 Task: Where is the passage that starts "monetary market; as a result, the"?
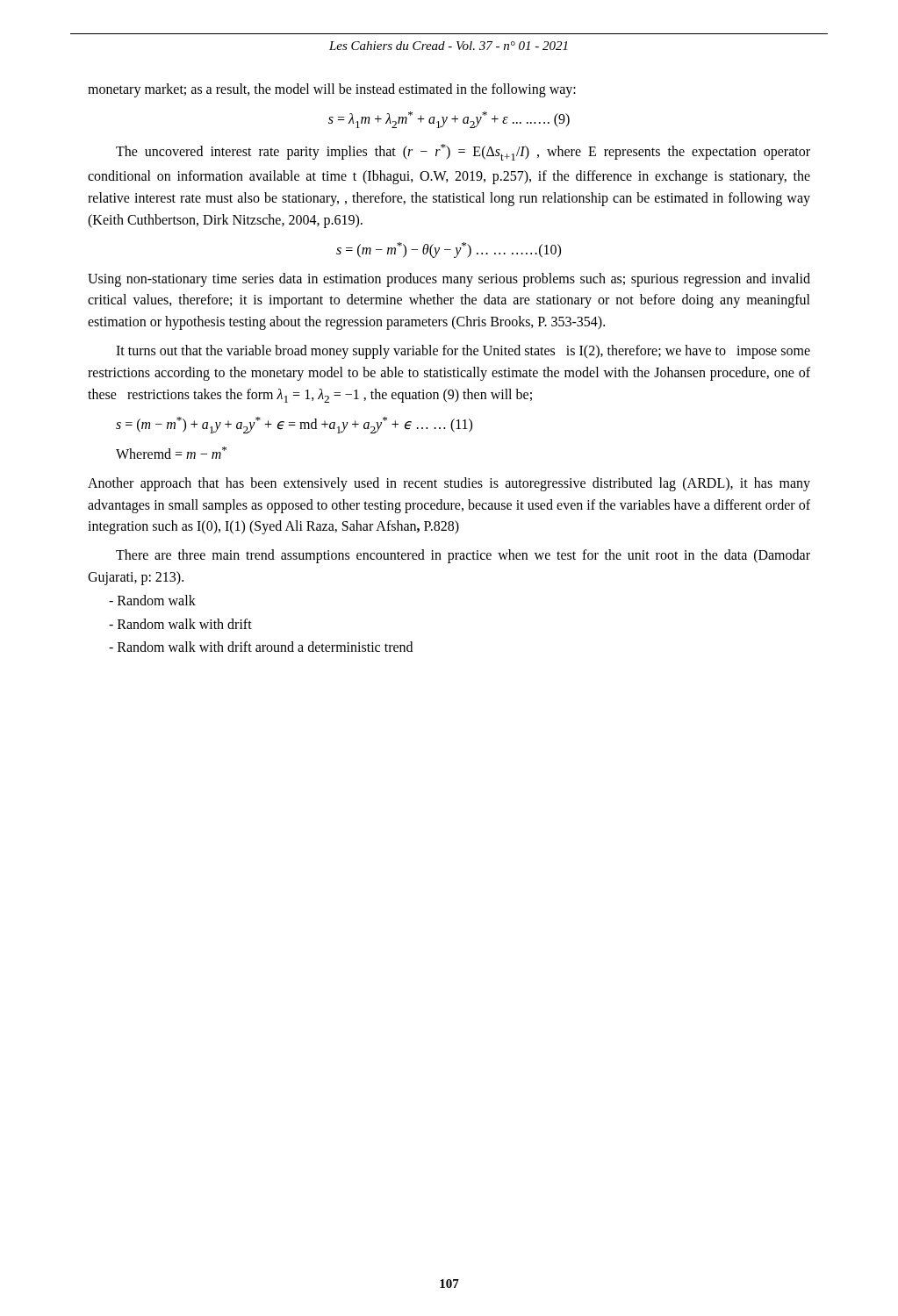click(x=332, y=89)
